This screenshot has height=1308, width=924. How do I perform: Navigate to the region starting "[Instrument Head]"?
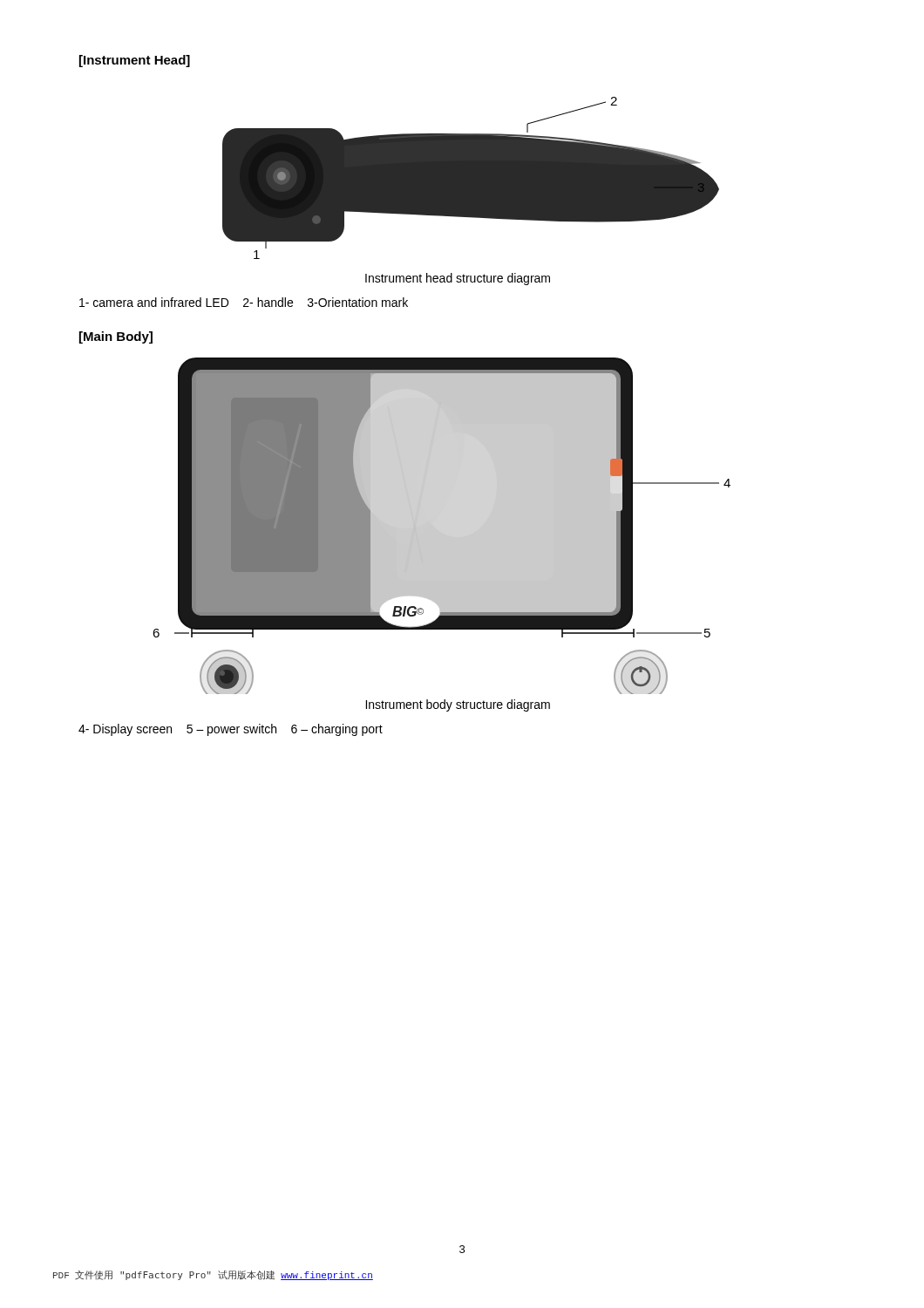134,60
